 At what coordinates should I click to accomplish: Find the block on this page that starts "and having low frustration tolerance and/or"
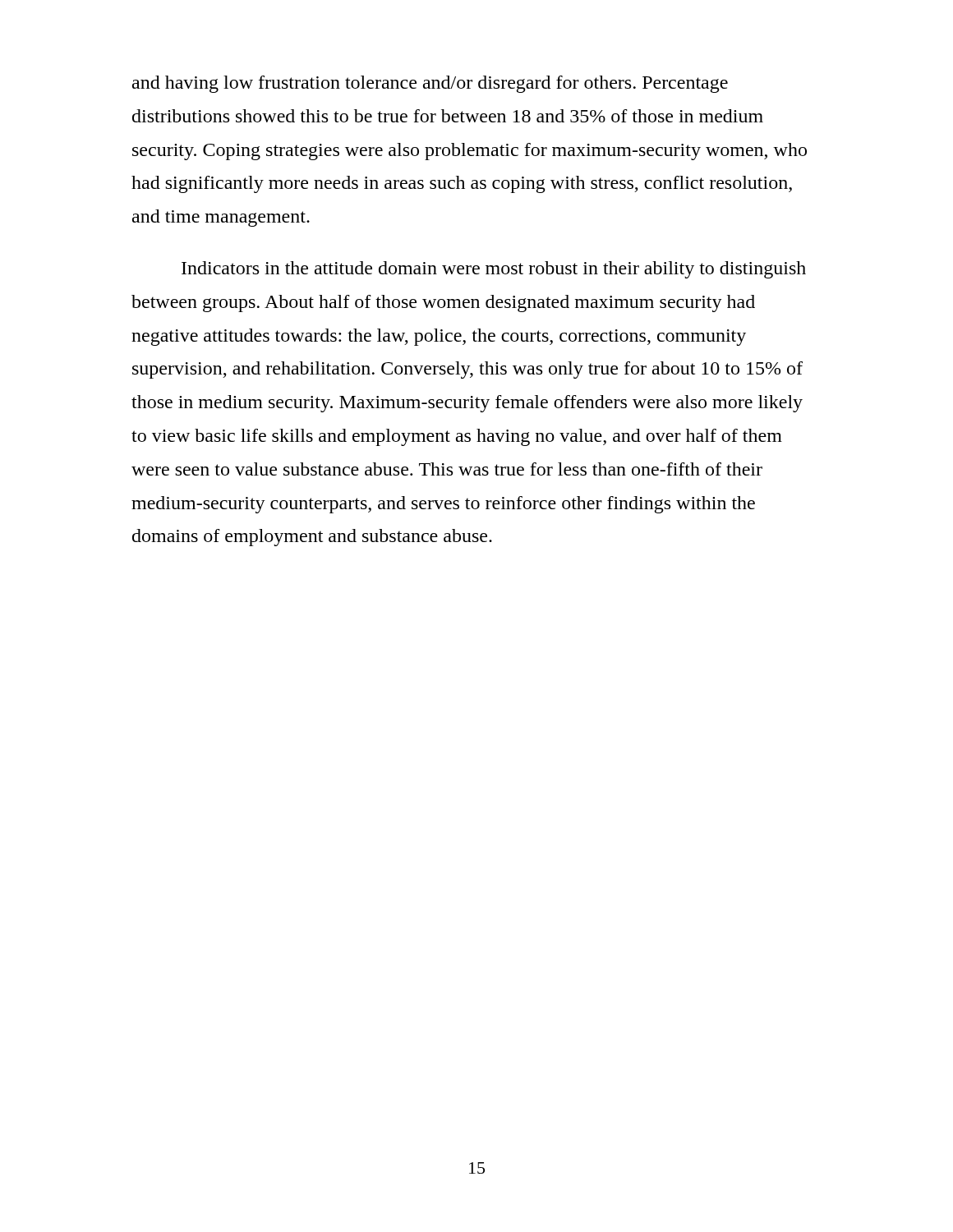476,149
